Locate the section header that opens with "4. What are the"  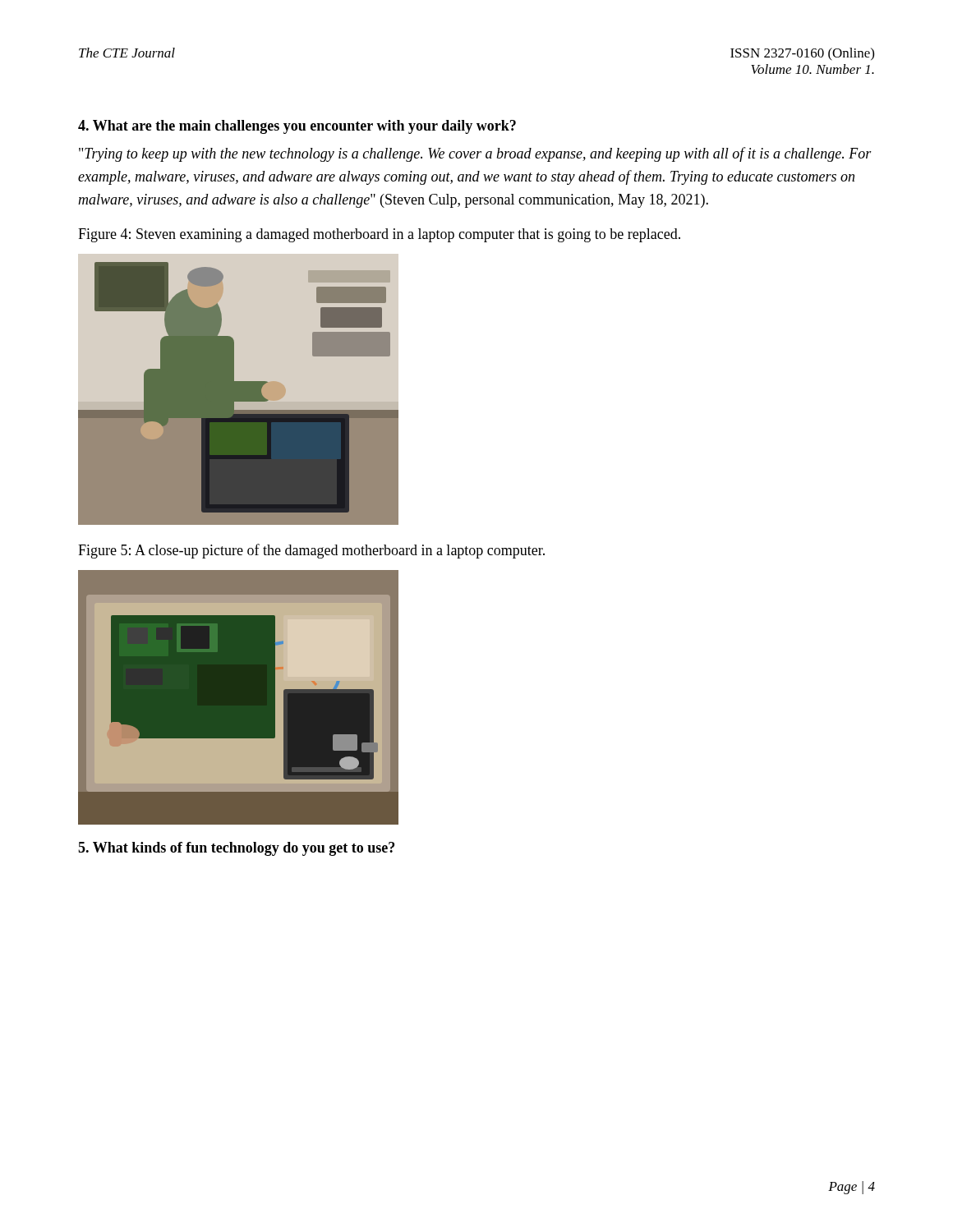[x=297, y=126]
